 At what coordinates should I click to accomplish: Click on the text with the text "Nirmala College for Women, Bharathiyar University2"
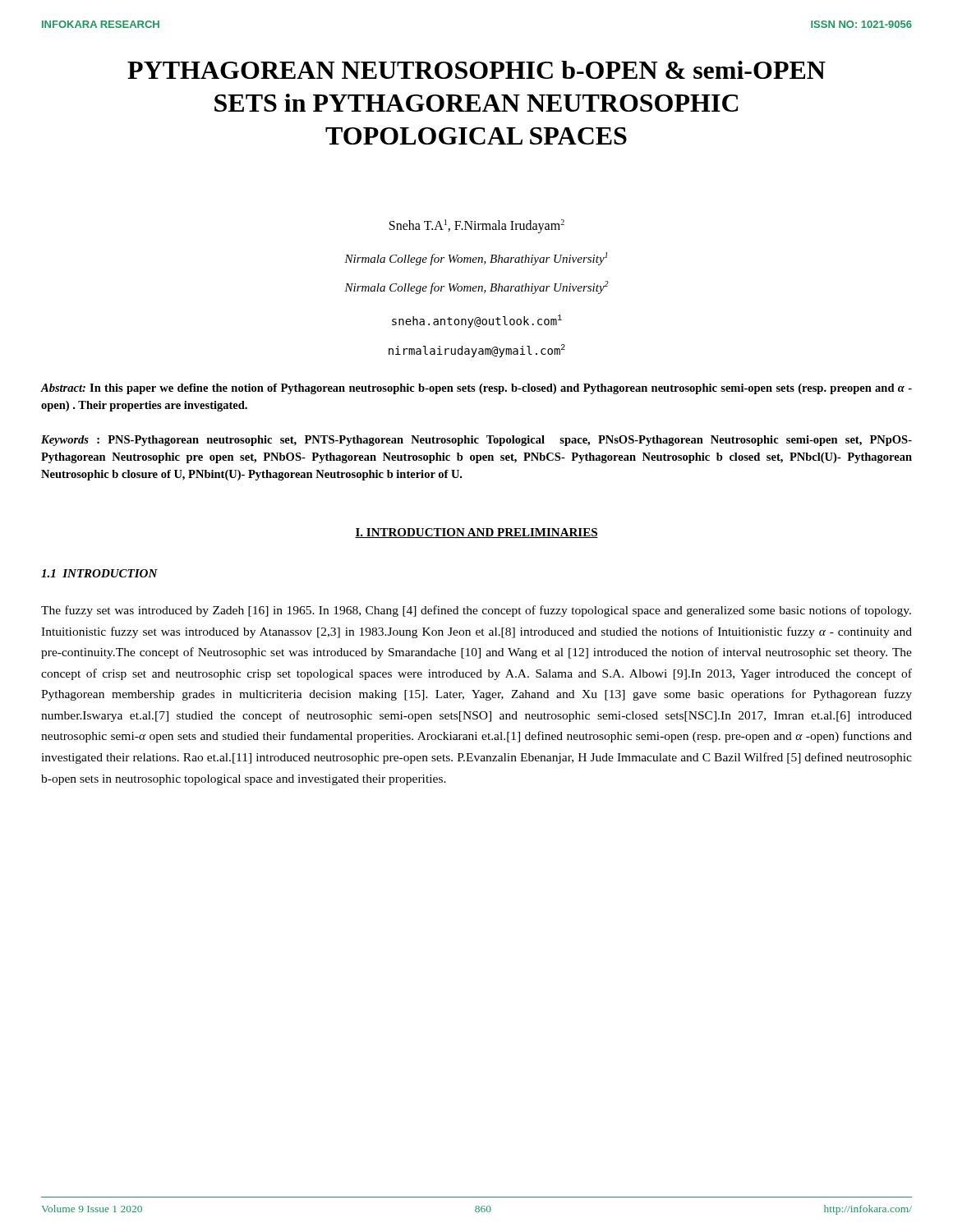point(476,287)
